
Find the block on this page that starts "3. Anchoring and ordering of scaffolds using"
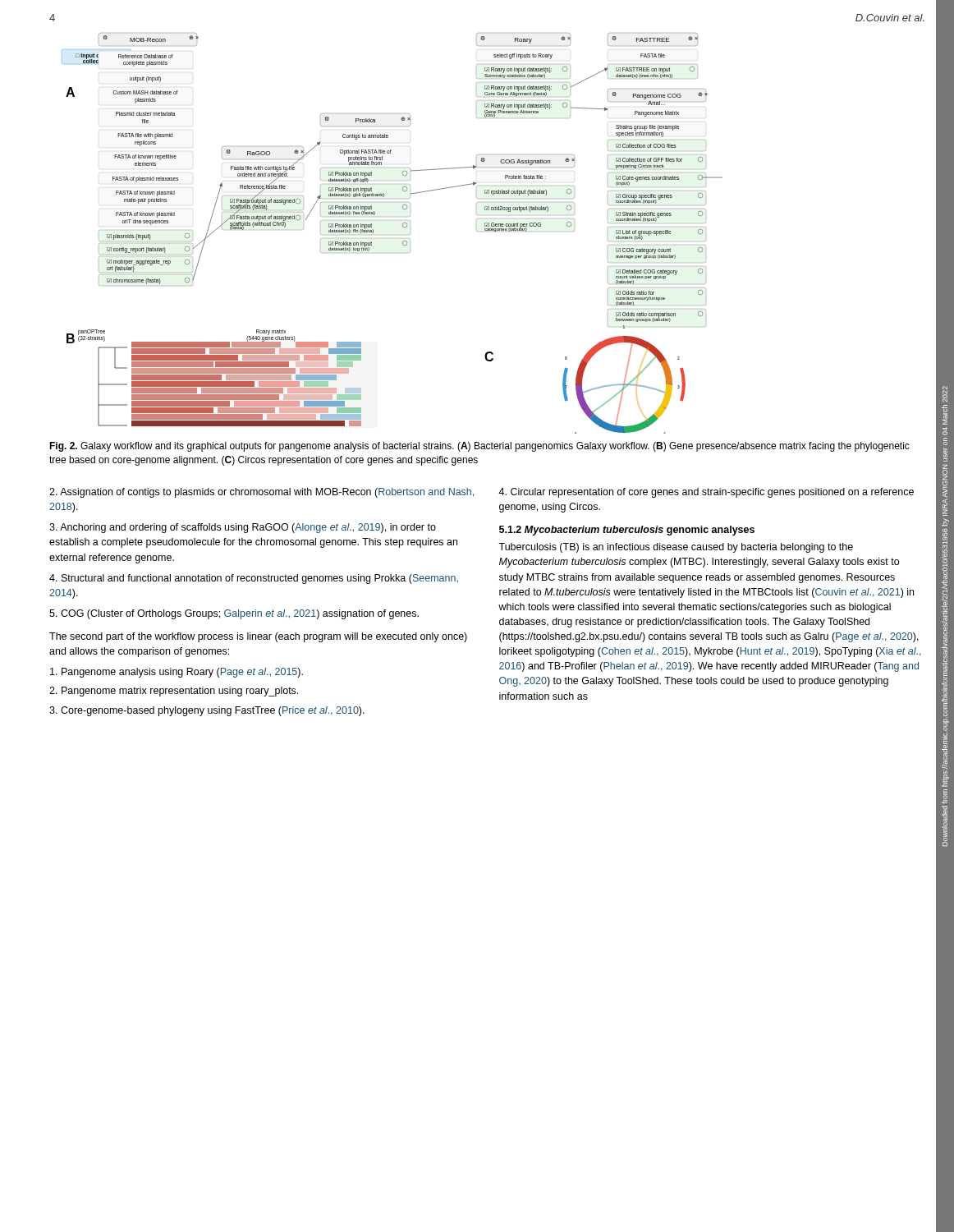254,542
